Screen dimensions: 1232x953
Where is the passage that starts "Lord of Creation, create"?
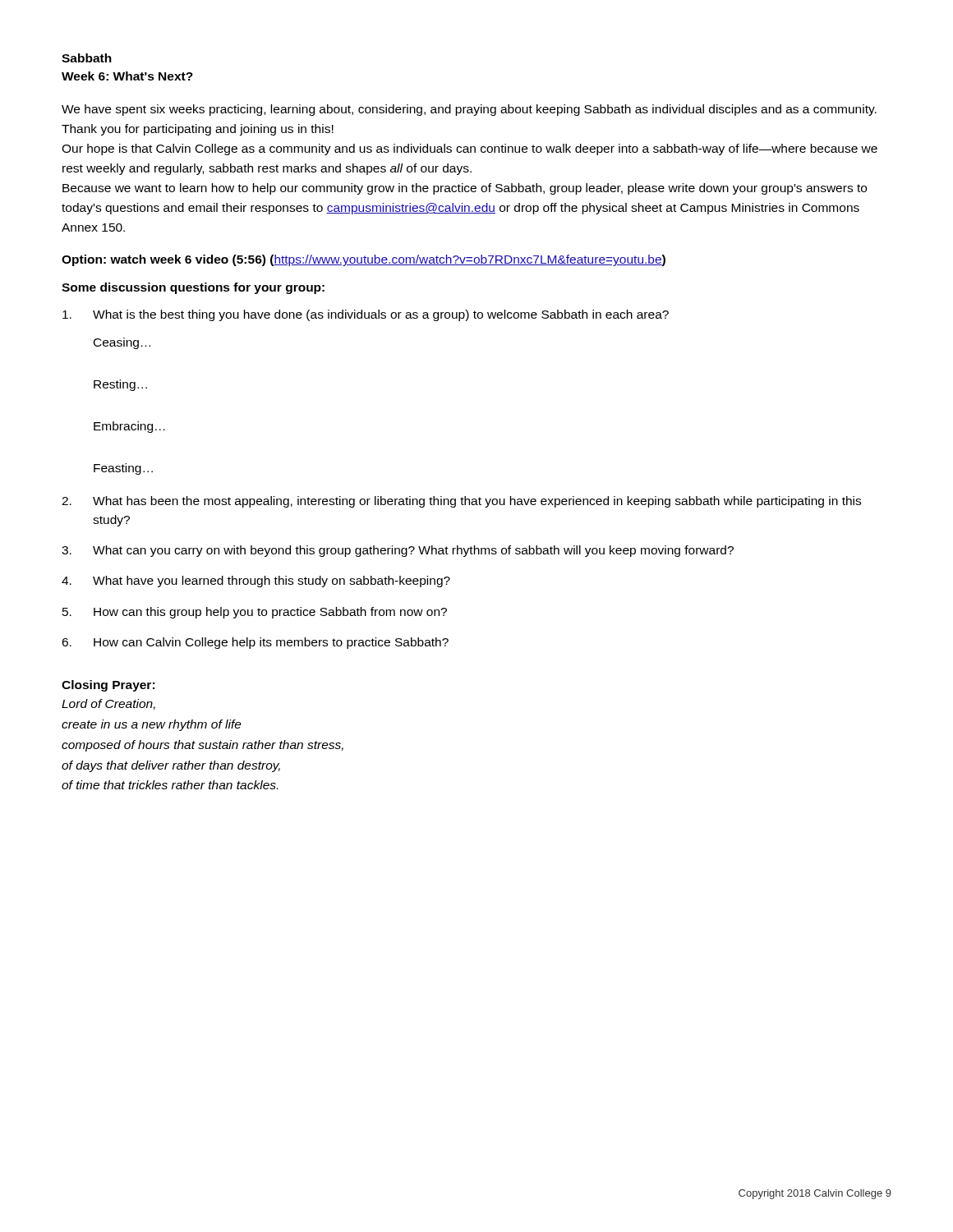pyautogui.click(x=108, y=704)
